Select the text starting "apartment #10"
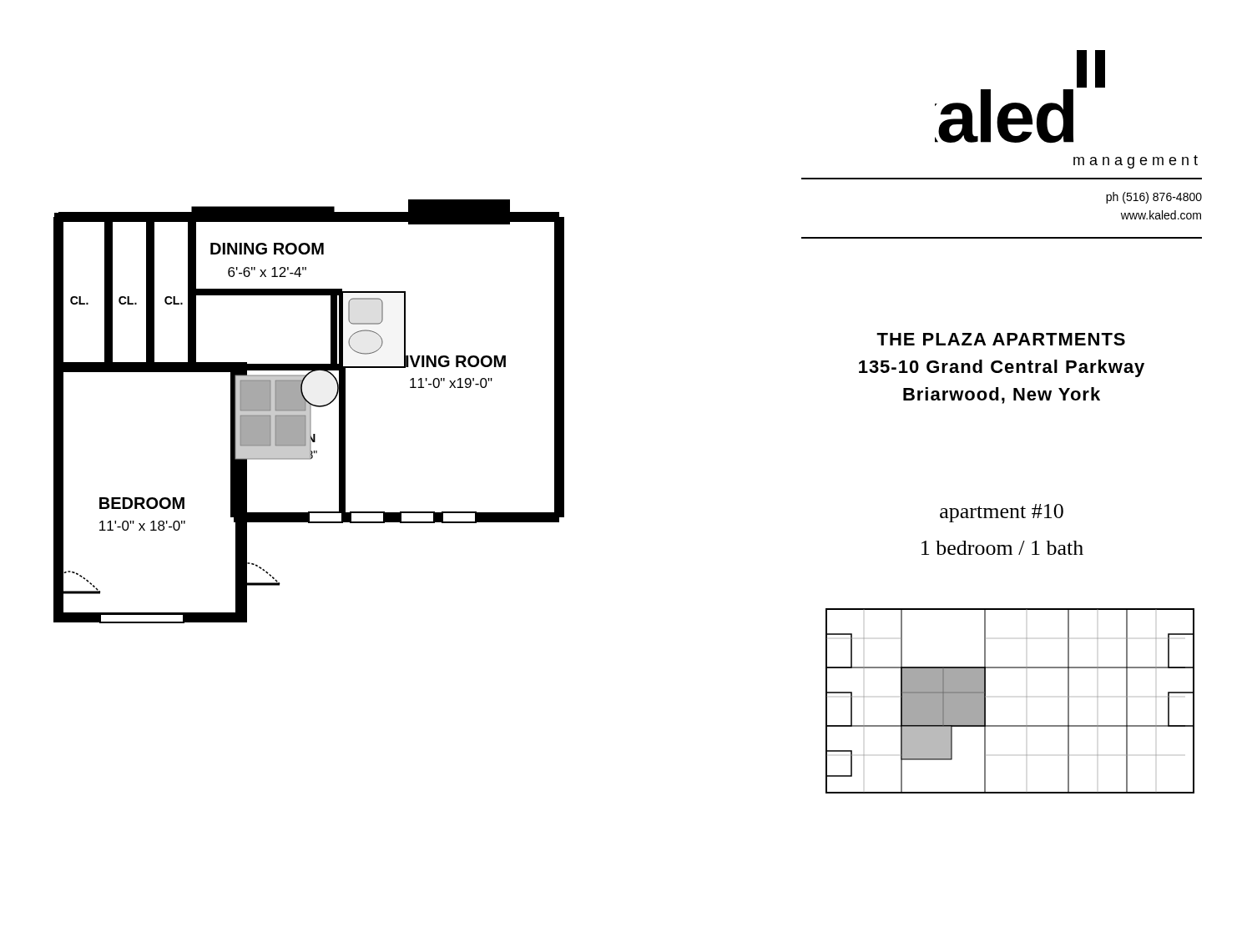This screenshot has width=1252, height=952. [1002, 511]
